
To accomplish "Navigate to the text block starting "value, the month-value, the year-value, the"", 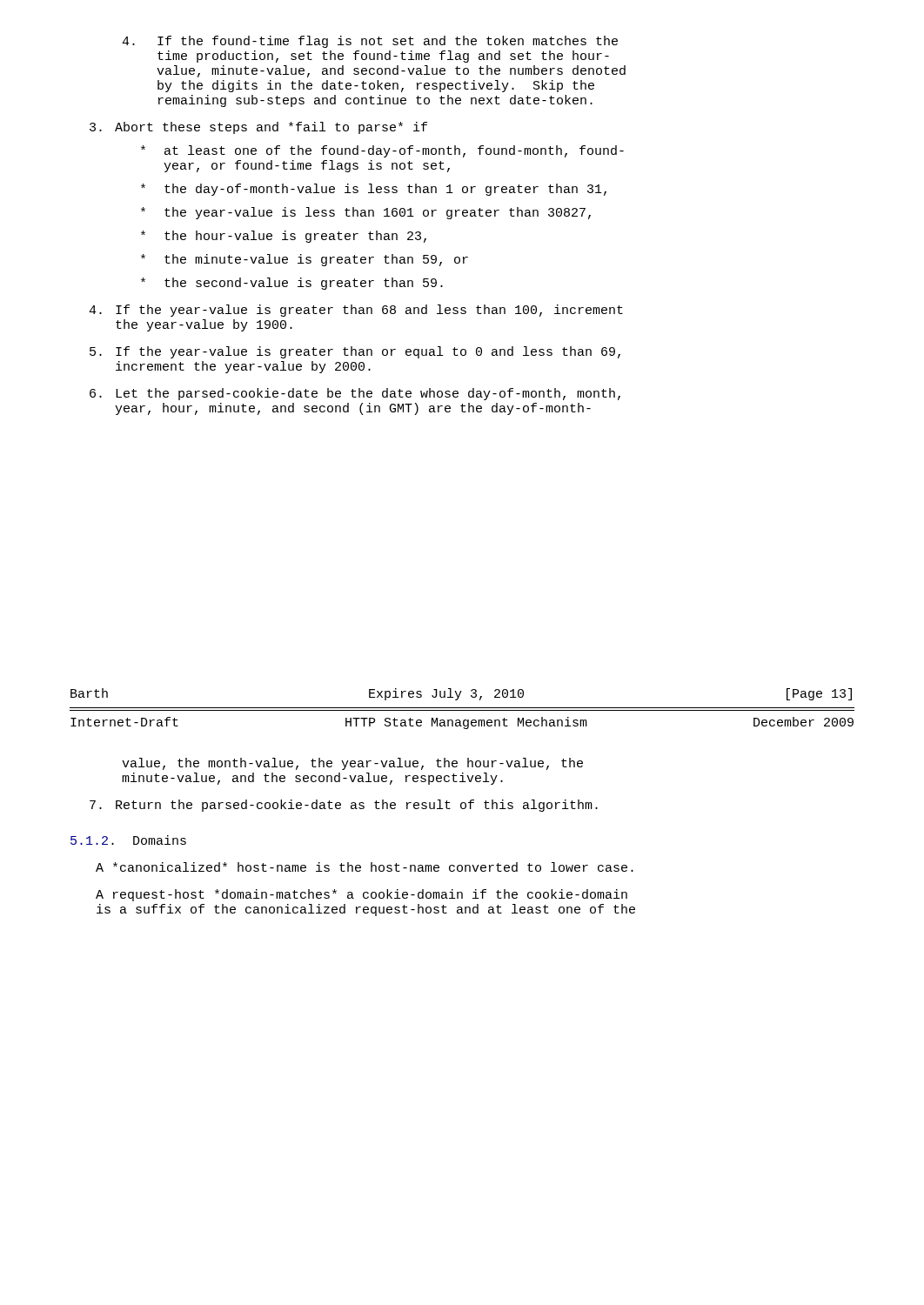I will point(353,772).
